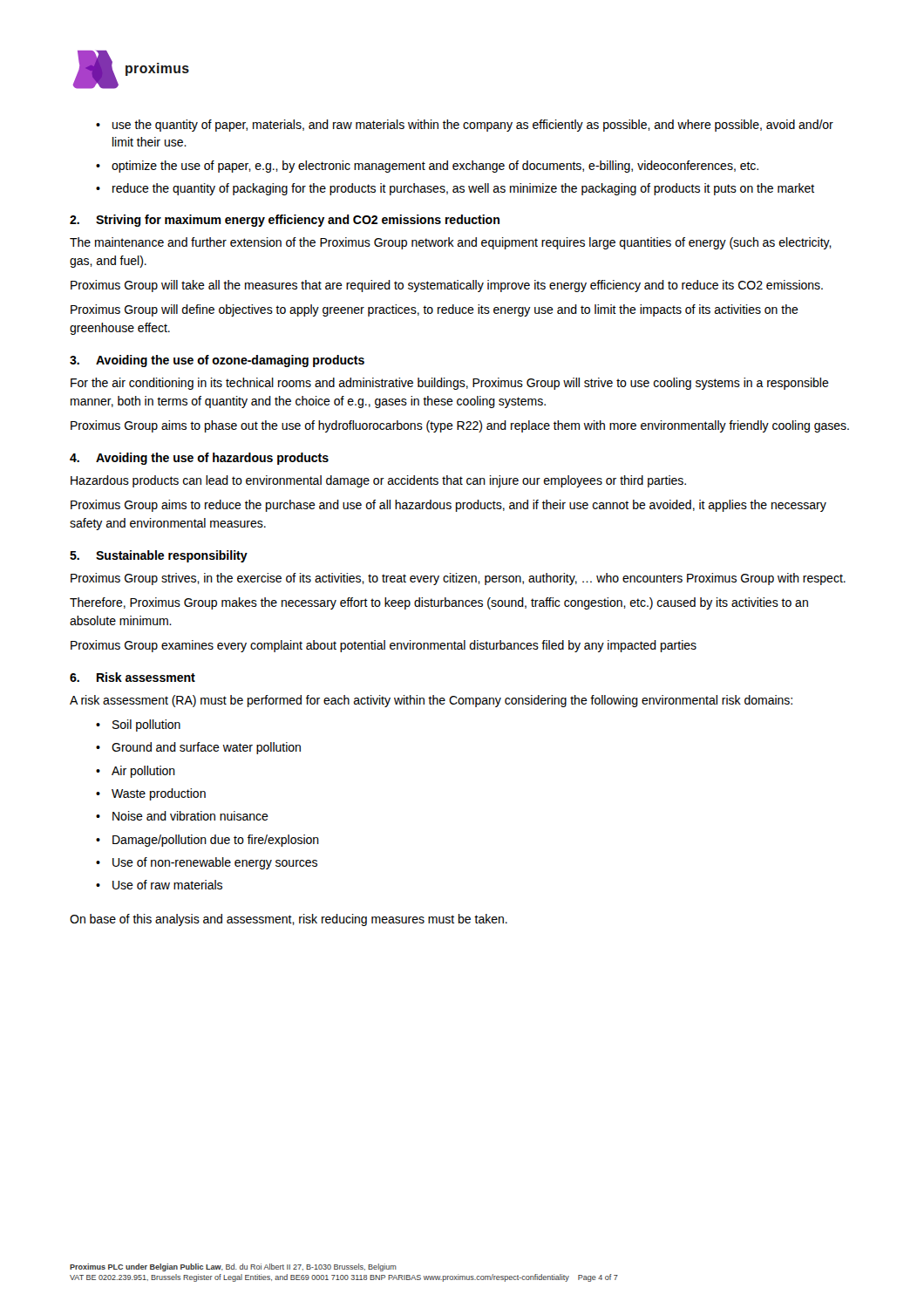Locate the section header containing "6. Risk assessment"
Image resolution: width=924 pixels, height=1308 pixels.
click(132, 678)
